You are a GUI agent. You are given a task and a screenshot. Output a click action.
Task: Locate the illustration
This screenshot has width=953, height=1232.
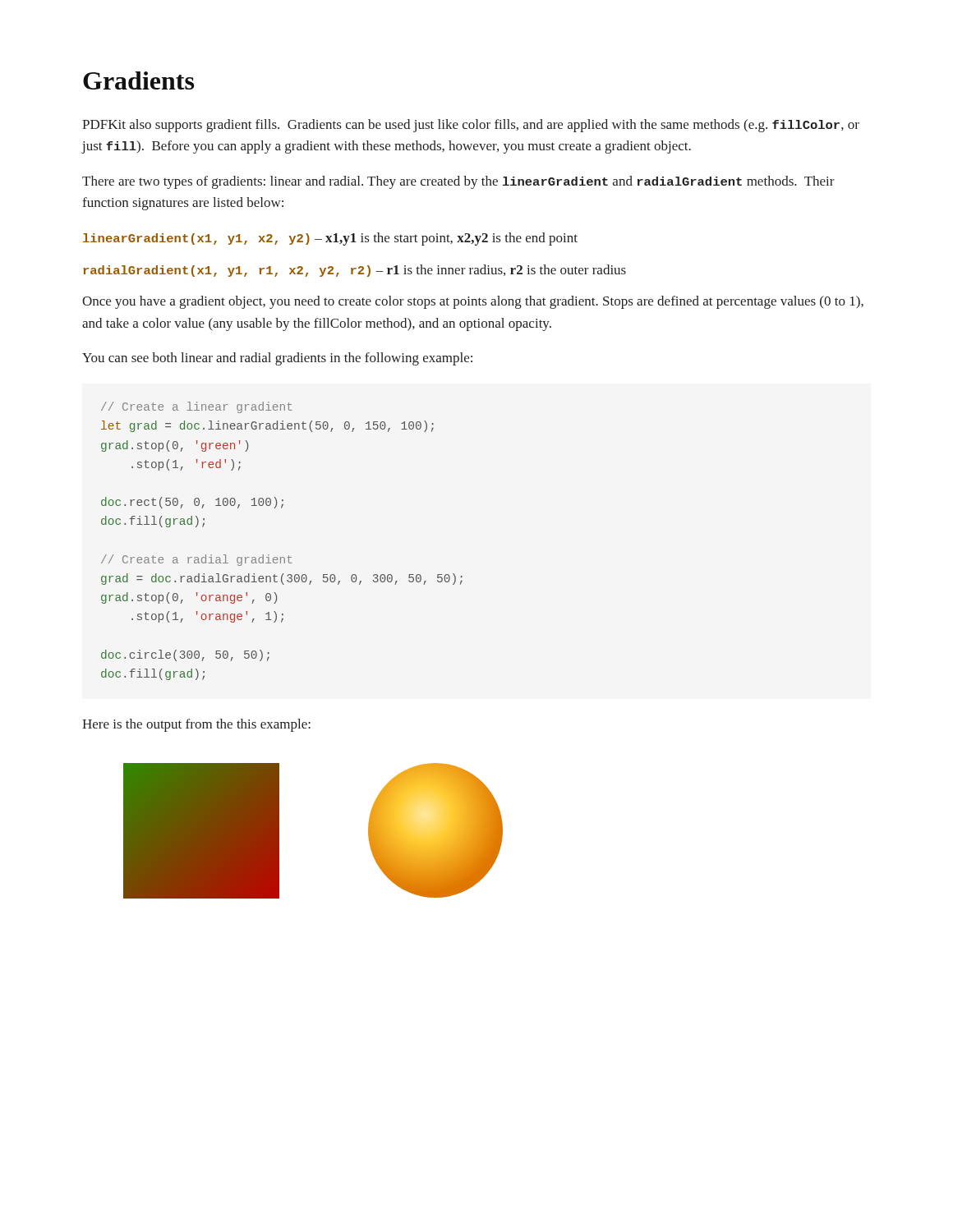(476, 831)
